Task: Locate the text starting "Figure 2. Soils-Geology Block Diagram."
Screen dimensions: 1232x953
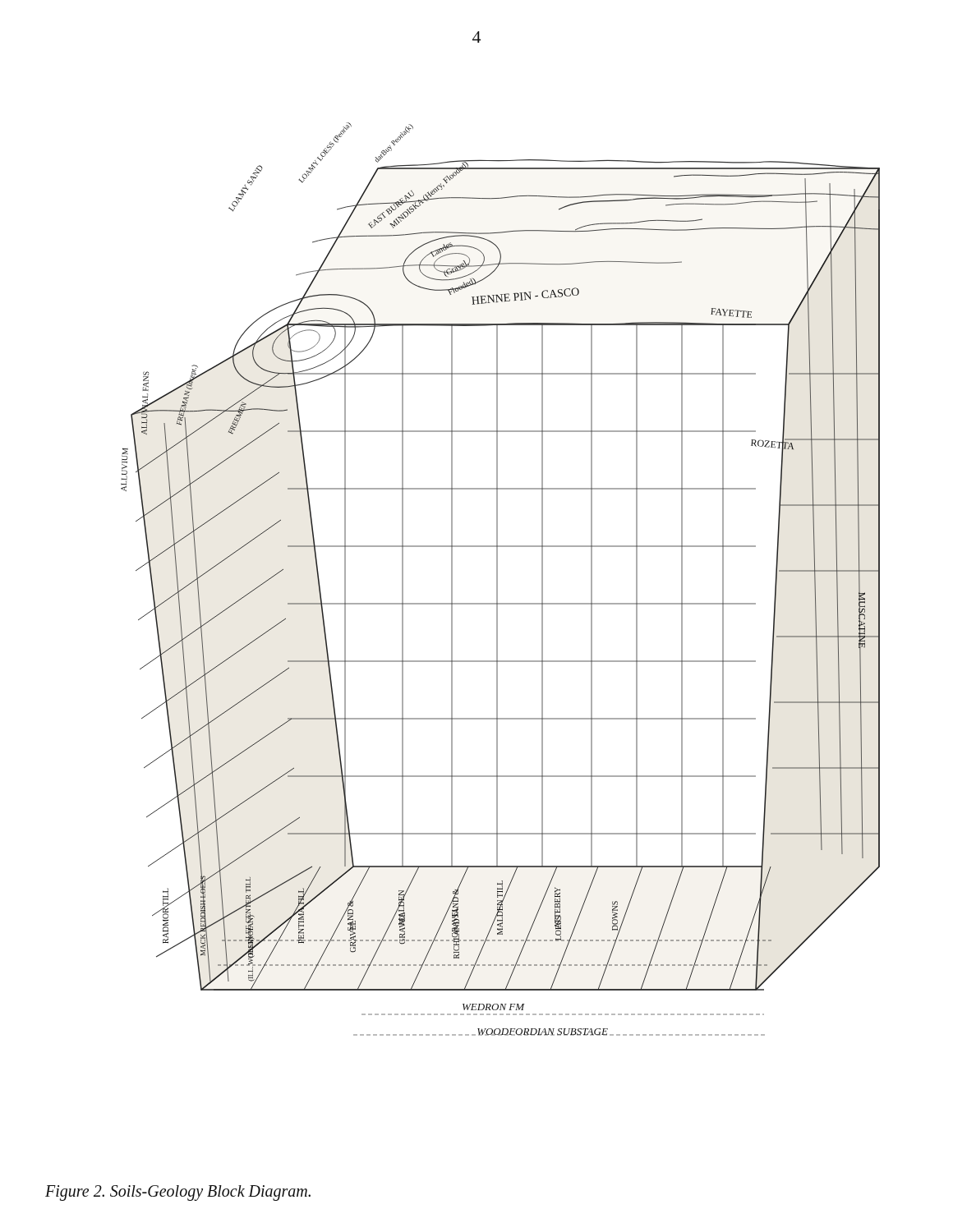Action: pyautogui.click(x=179, y=1191)
